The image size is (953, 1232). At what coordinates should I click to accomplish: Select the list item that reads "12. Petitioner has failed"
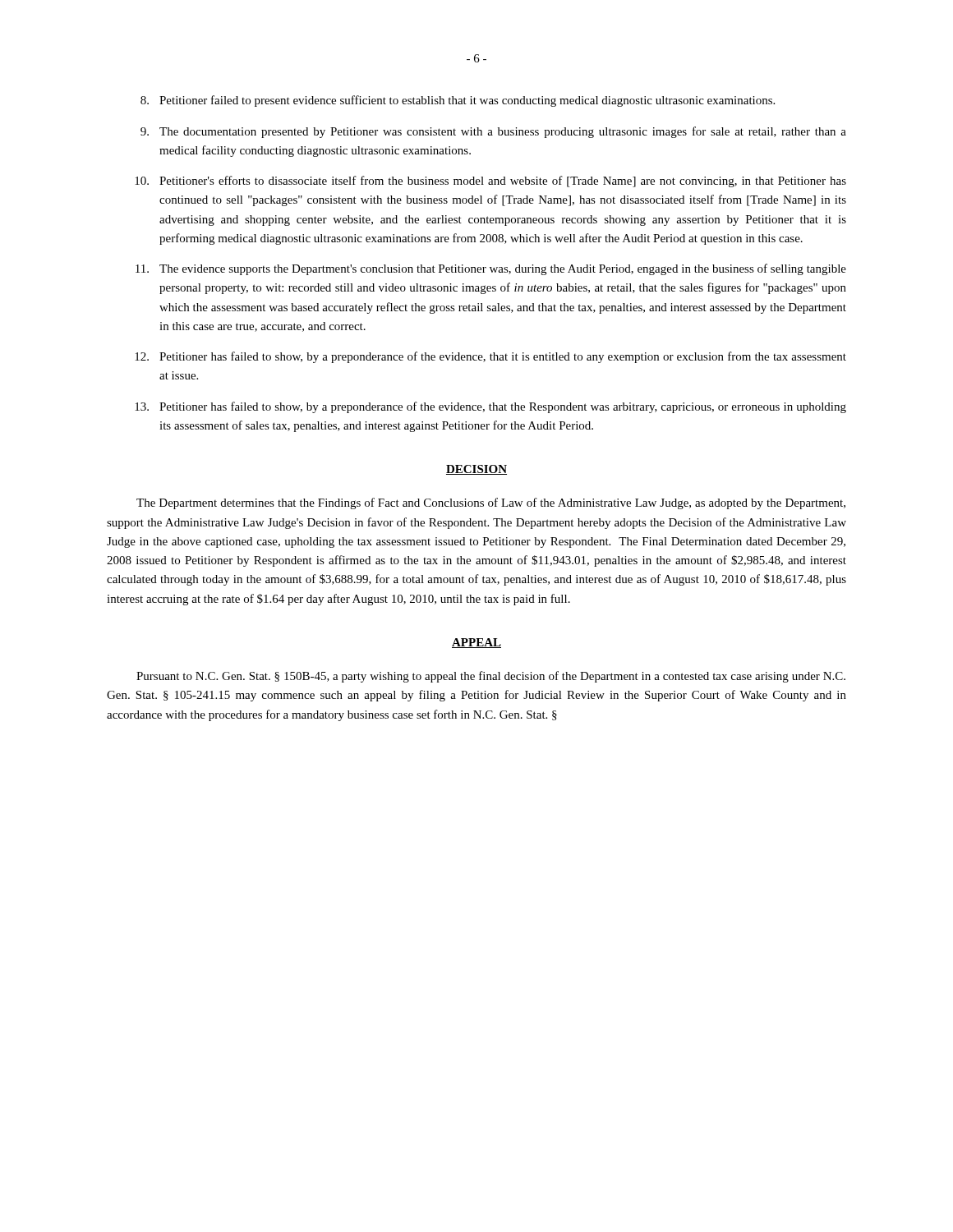(476, 367)
